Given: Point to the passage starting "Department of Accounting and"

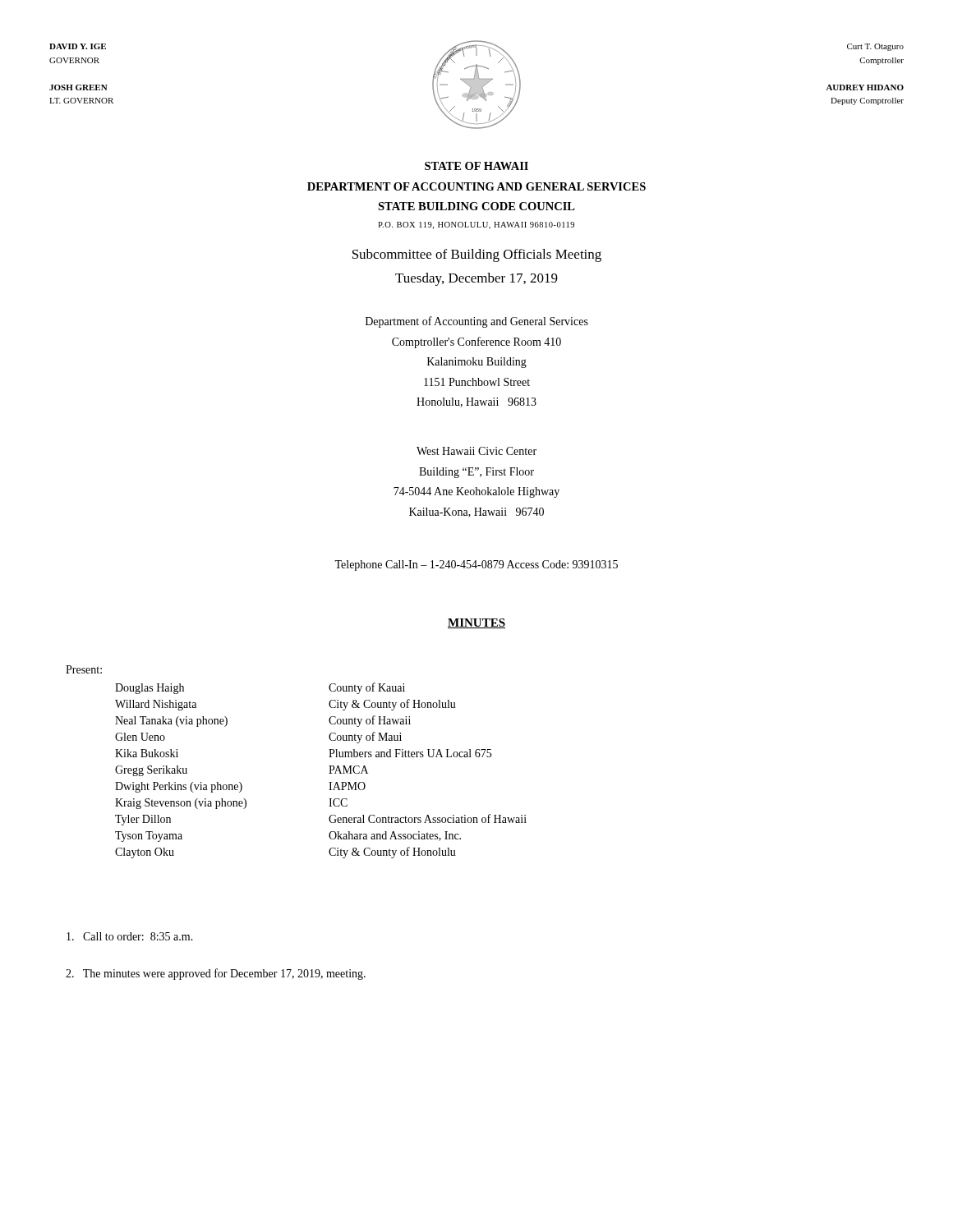Looking at the screenshot, I should [x=476, y=362].
